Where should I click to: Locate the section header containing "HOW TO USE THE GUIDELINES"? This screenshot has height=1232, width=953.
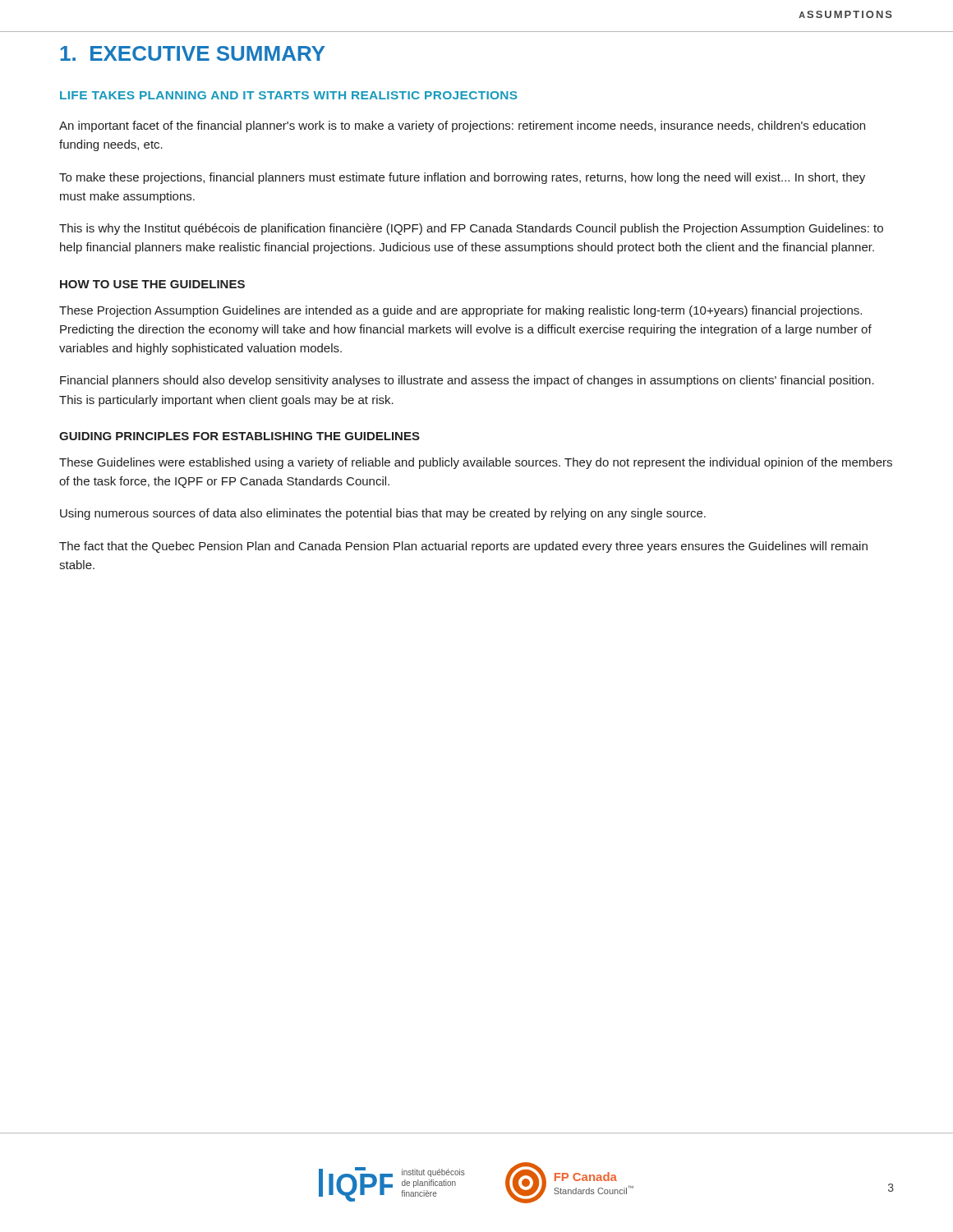click(x=152, y=283)
